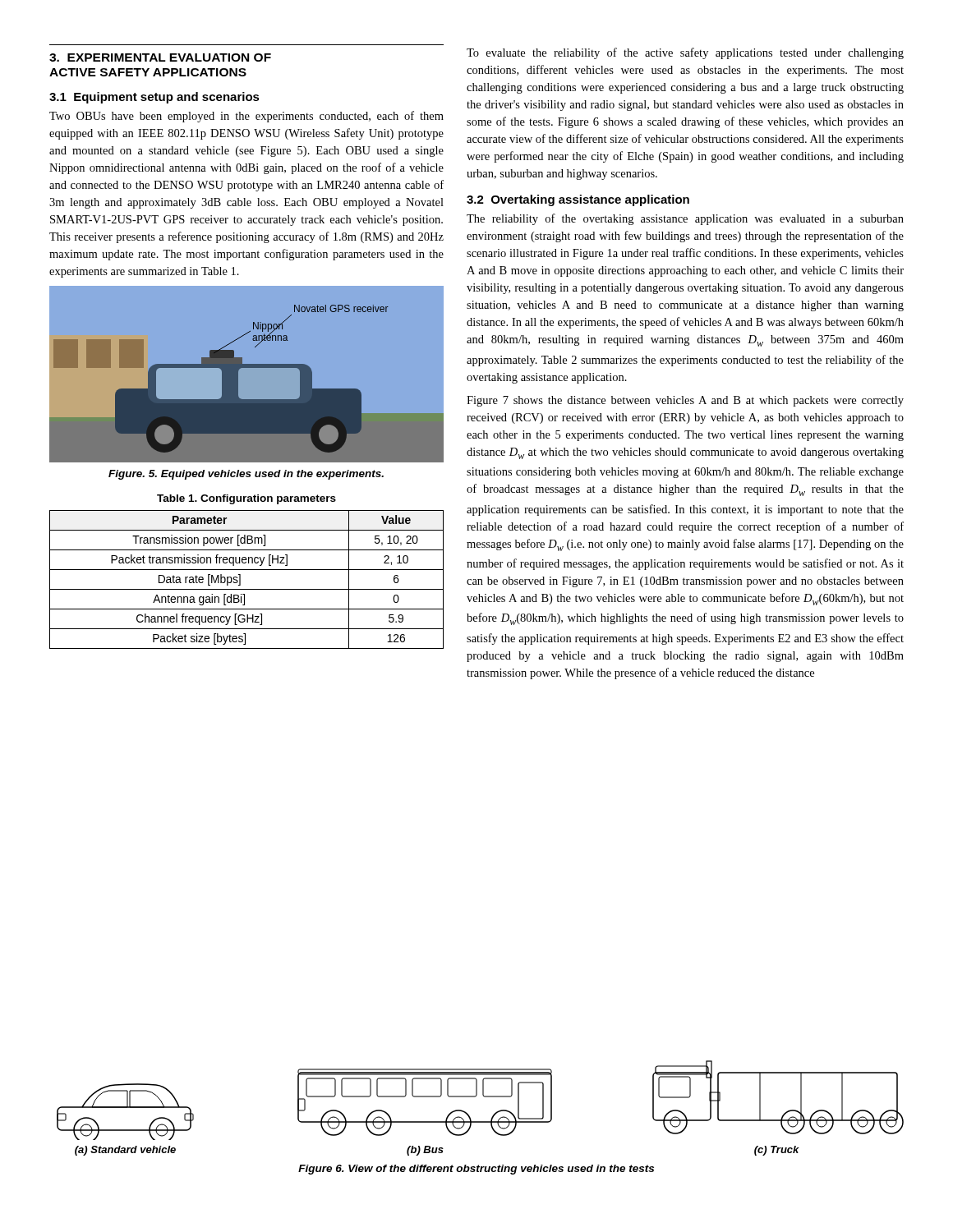Locate the photo

point(246,374)
